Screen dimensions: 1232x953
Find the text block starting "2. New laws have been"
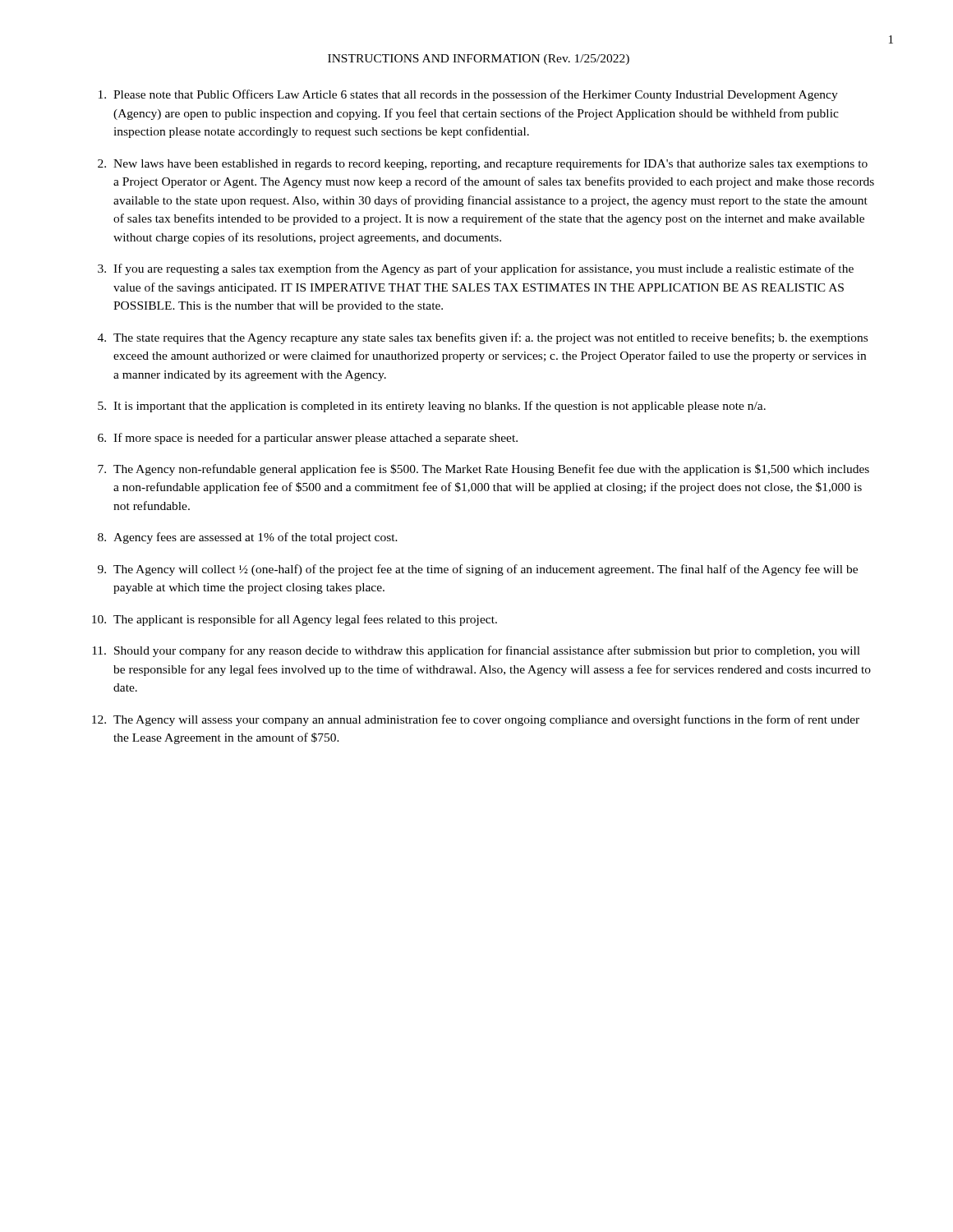click(479, 200)
